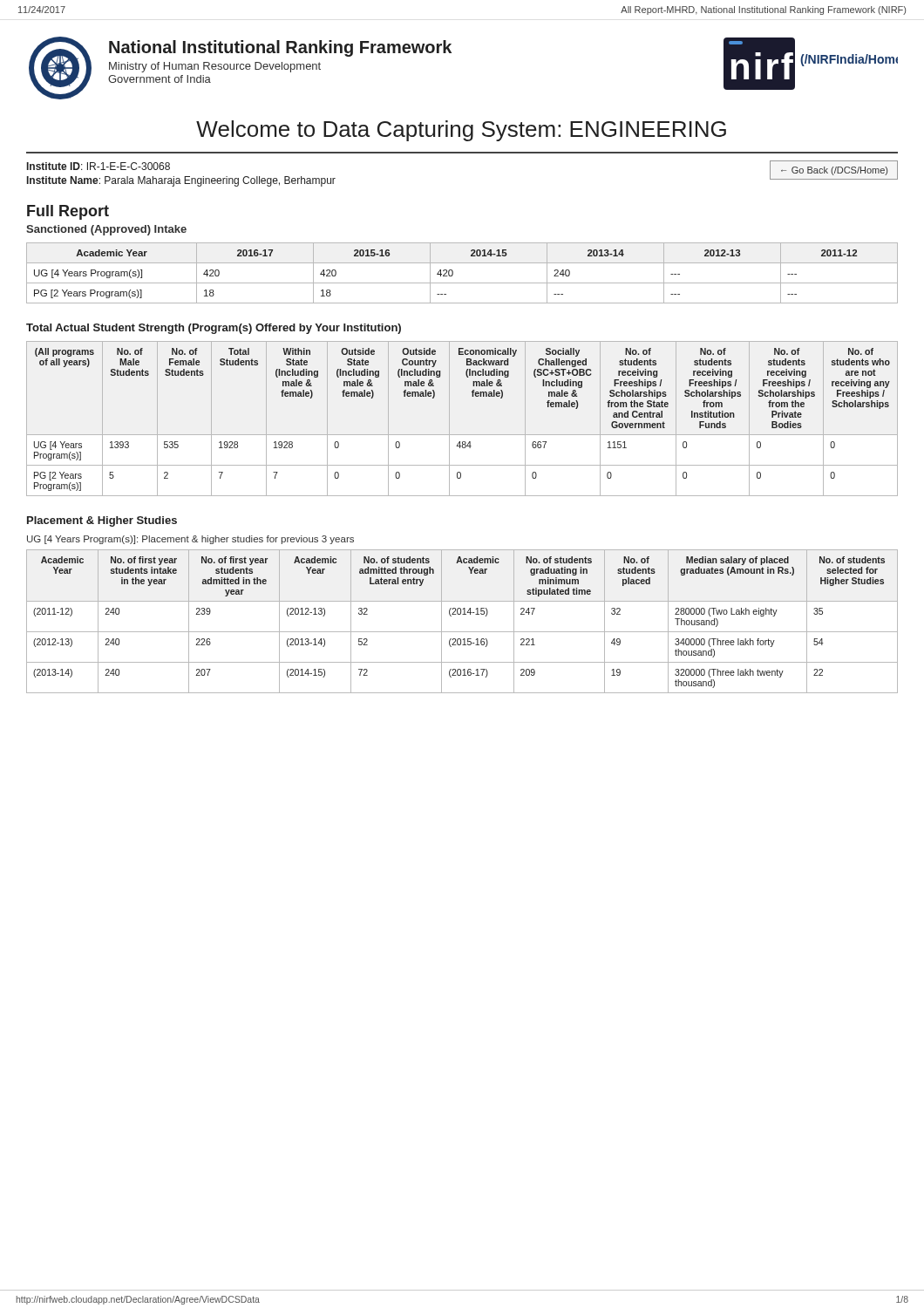Viewport: 924px width, 1308px height.
Task: Point to "← Go Back (/DCS/Home)"
Action: [834, 170]
